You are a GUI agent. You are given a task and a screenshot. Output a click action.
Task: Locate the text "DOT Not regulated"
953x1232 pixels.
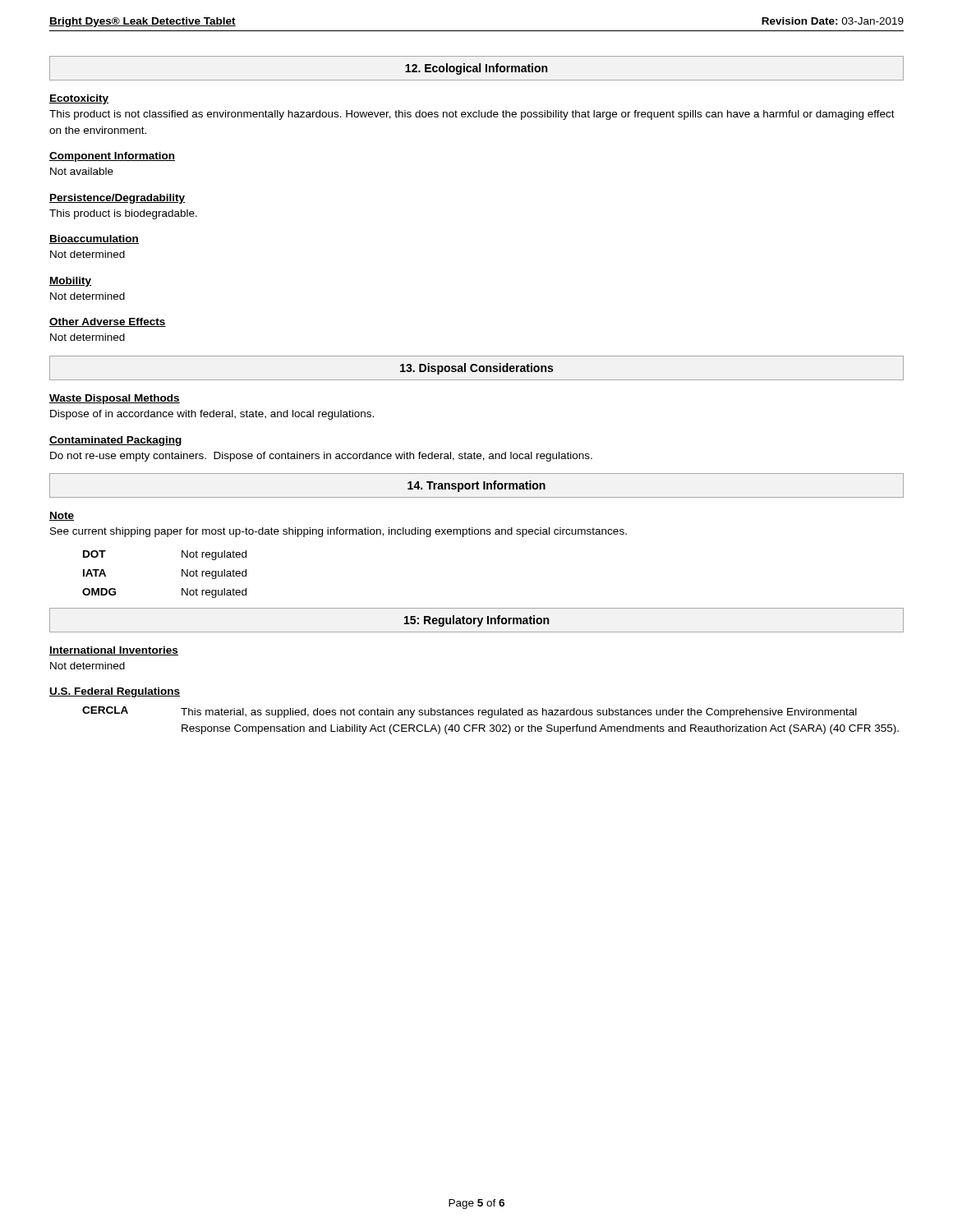(x=98, y=555)
